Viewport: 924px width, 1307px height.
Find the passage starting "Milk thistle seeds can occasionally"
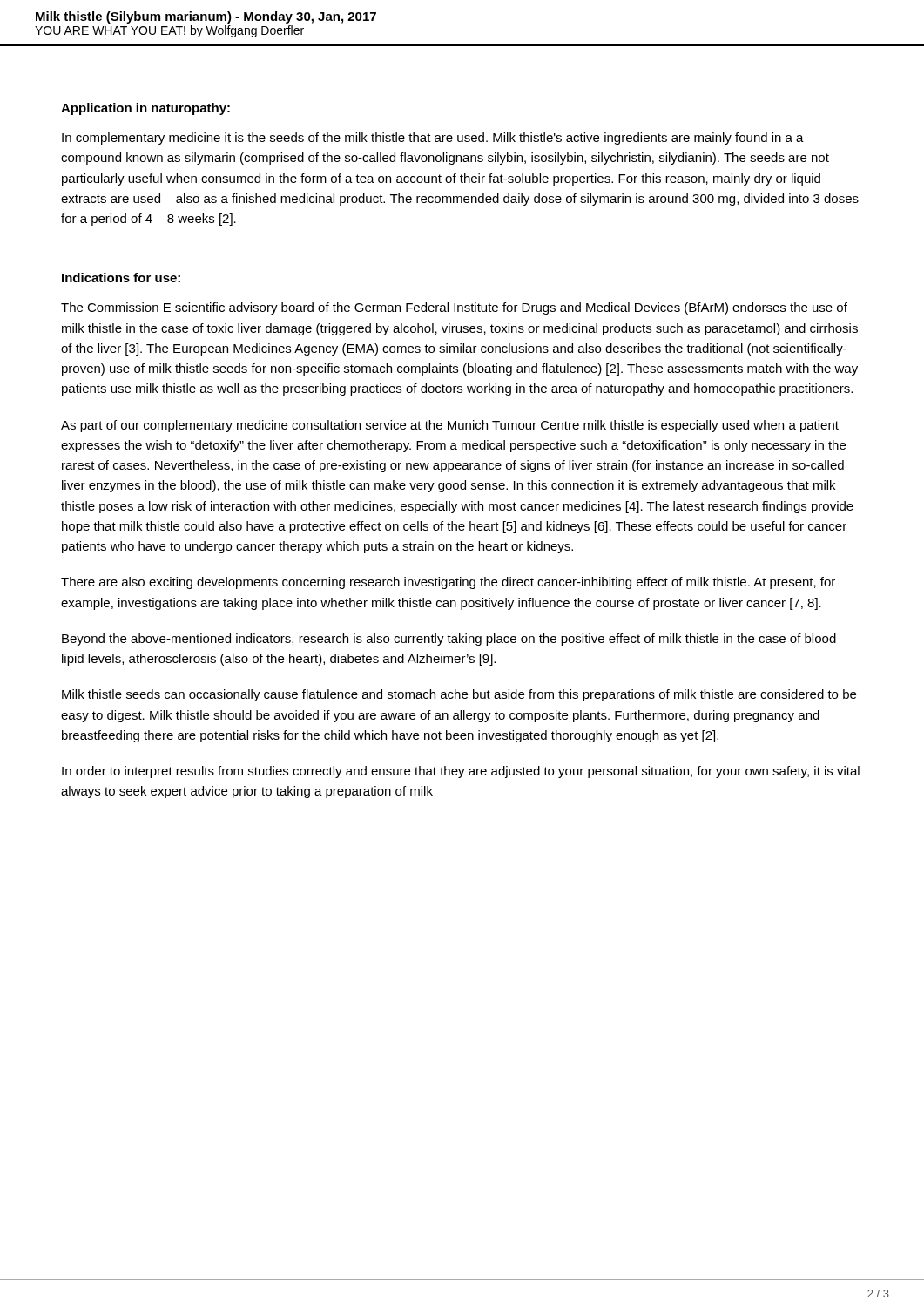pos(459,714)
